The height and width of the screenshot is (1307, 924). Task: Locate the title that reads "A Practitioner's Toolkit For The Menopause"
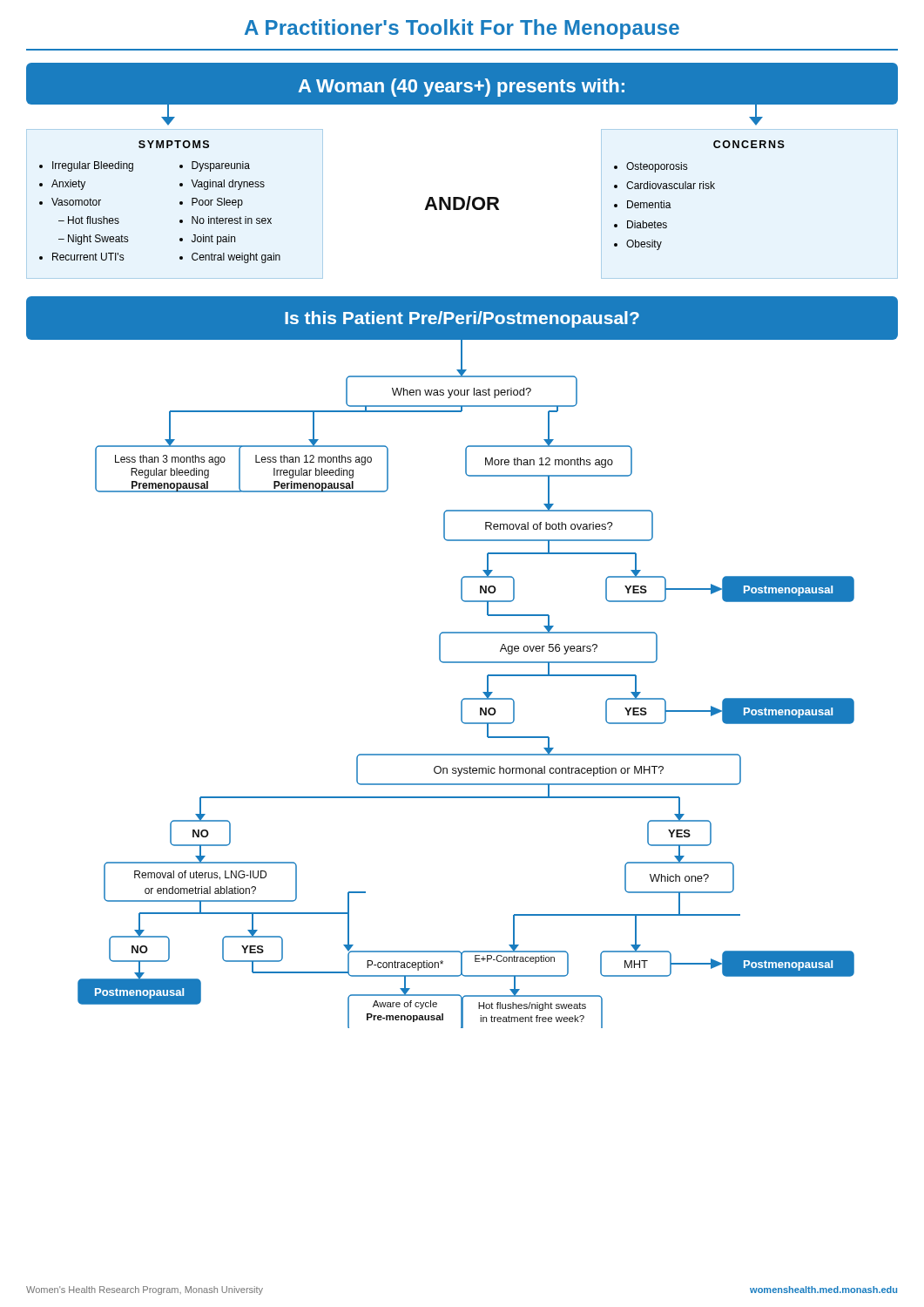click(x=462, y=27)
